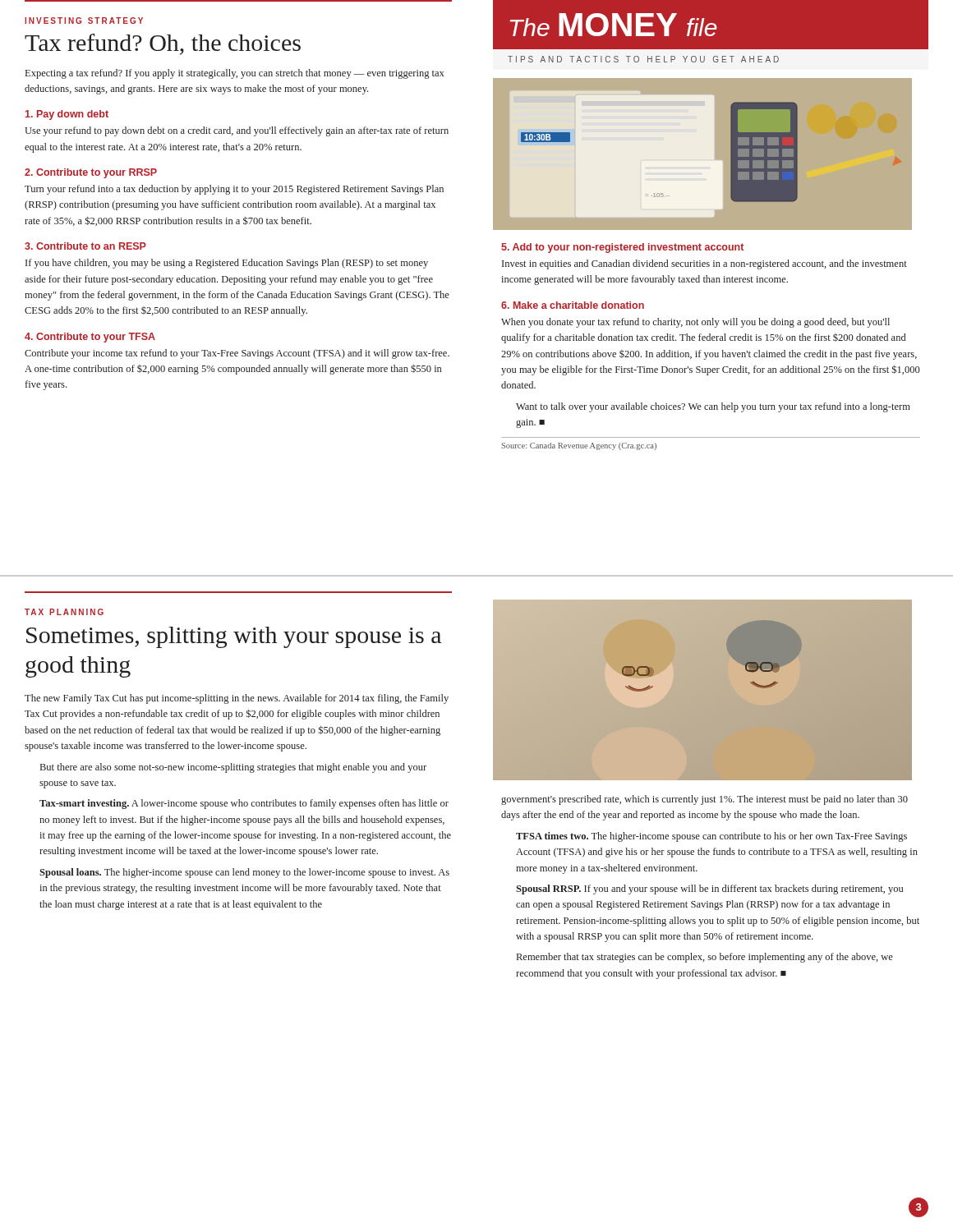This screenshot has width=953, height=1232.
Task: Click on the text block with the text "Remember that tax strategies can"
Action: pyautogui.click(x=704, y=965)
